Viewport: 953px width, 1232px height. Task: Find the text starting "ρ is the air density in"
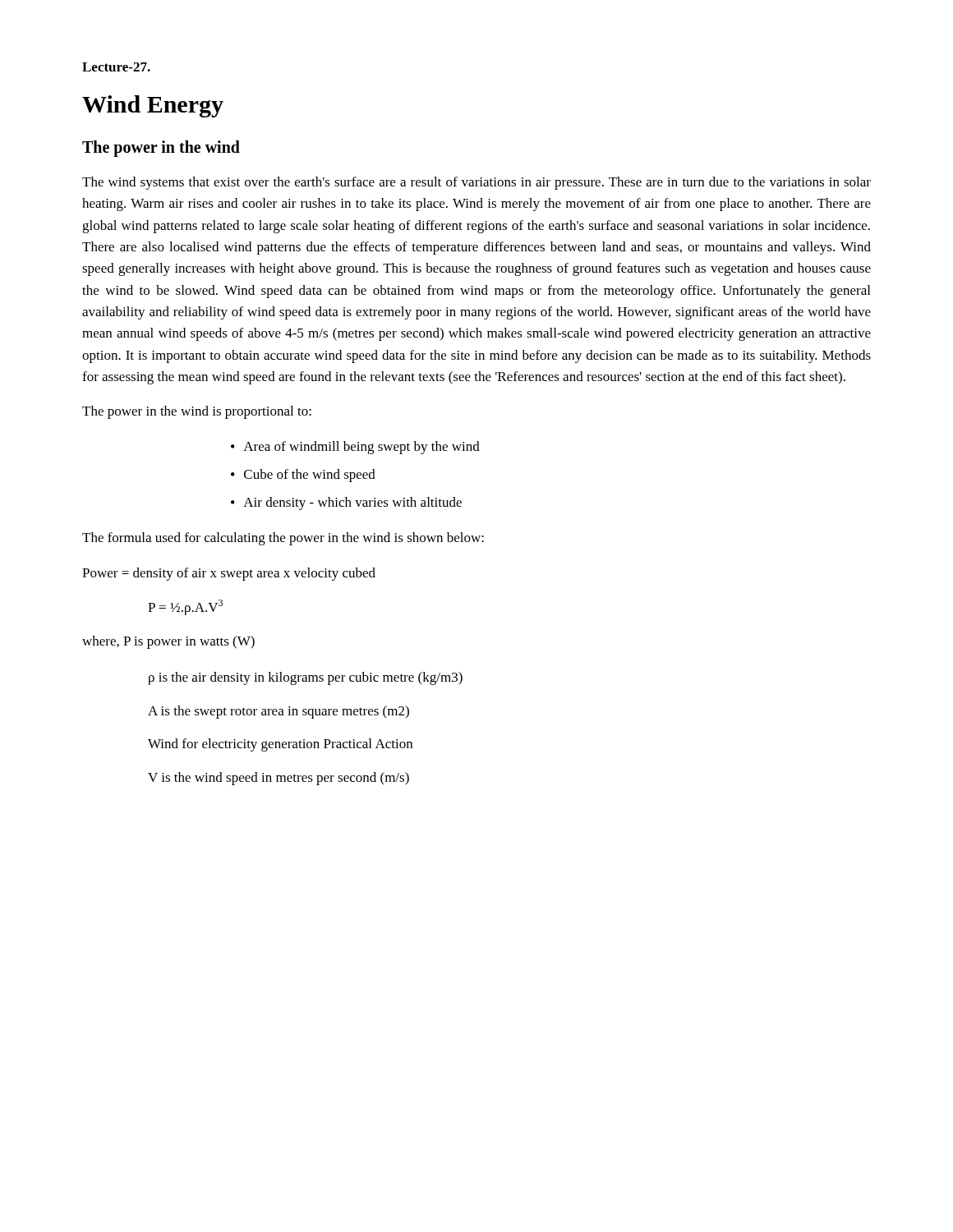click(305, 677)
